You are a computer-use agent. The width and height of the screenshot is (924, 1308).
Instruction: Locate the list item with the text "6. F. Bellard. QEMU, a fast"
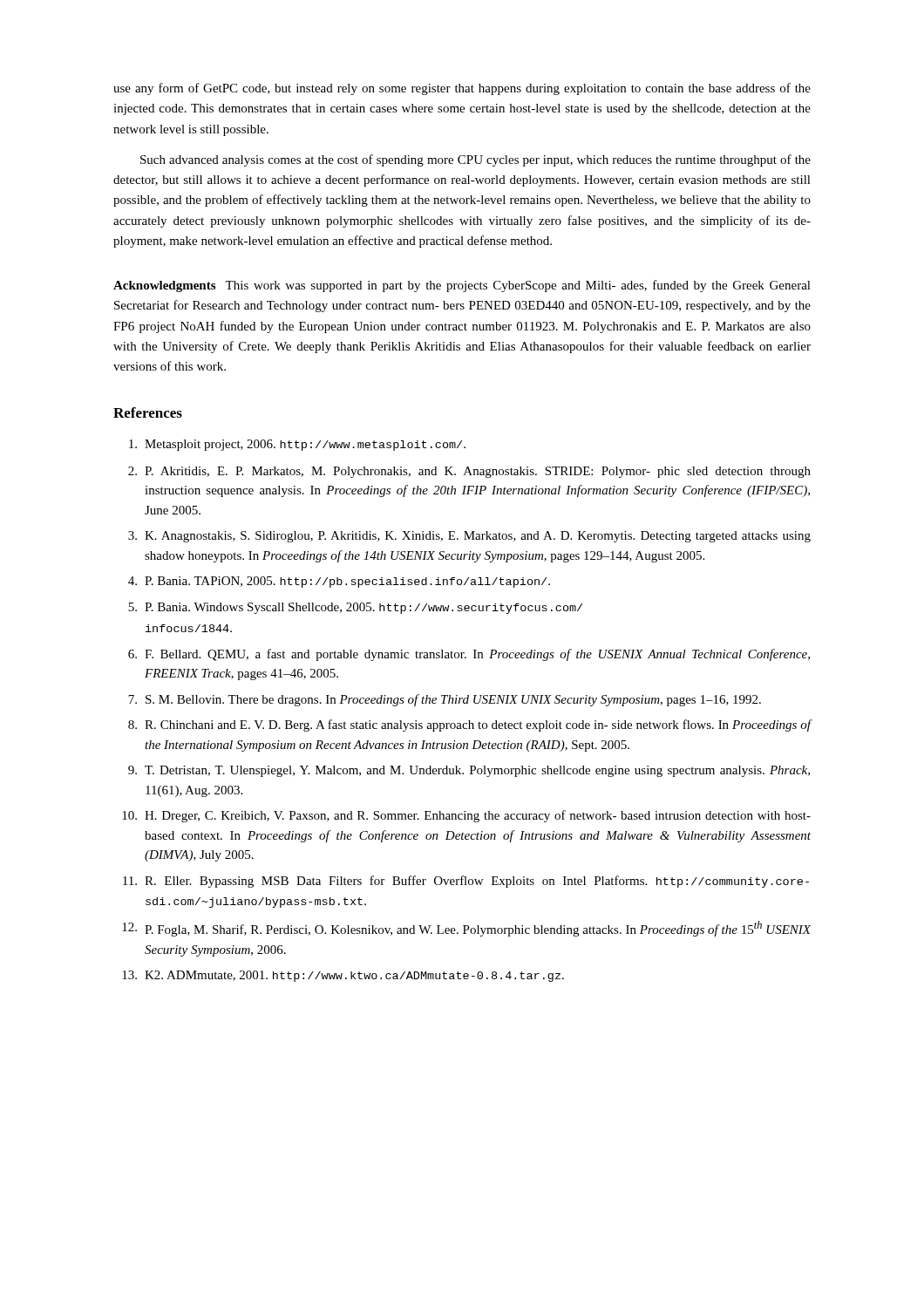click(462, 664)
